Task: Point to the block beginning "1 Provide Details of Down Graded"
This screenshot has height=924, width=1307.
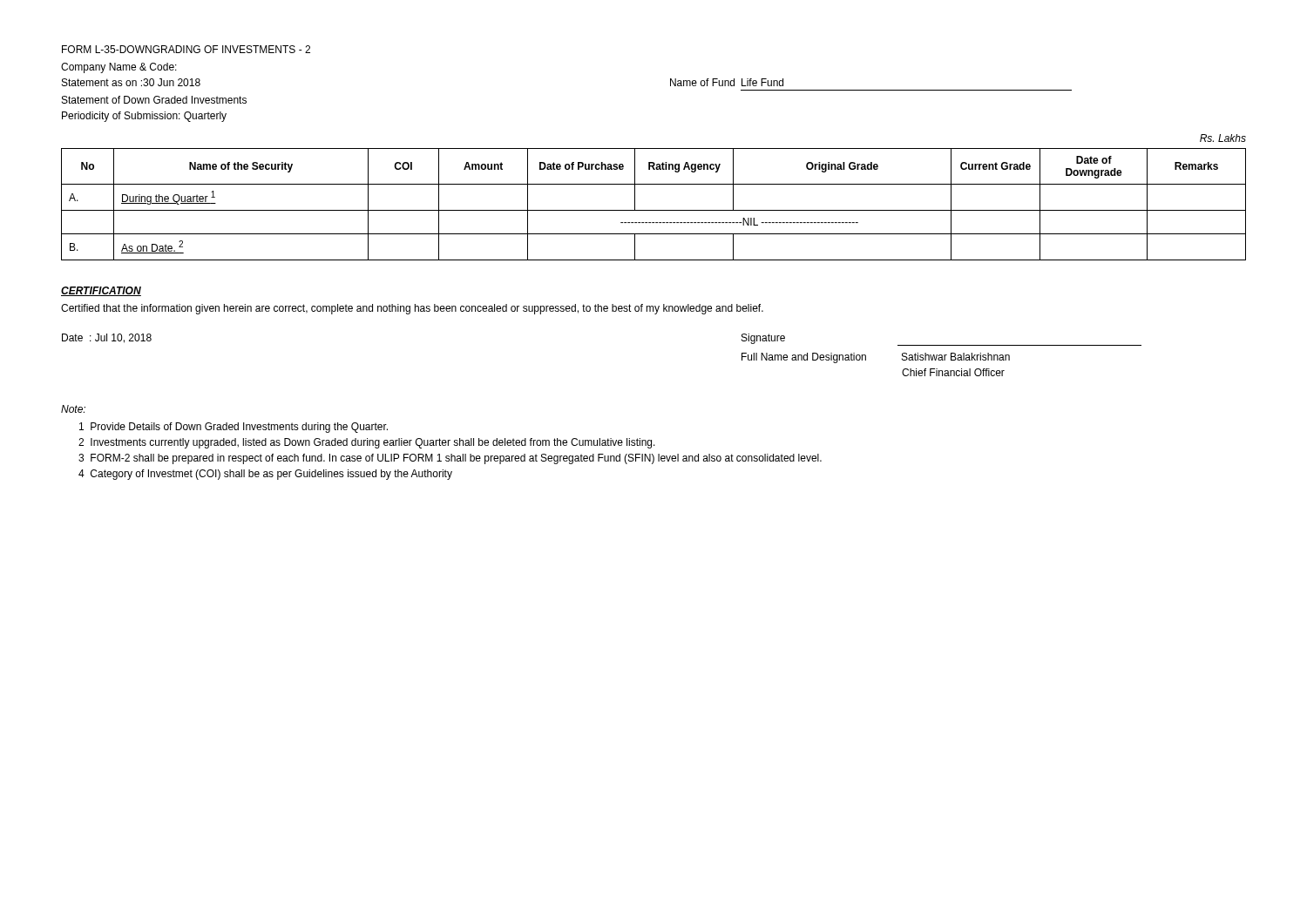Action: point(234,427)
